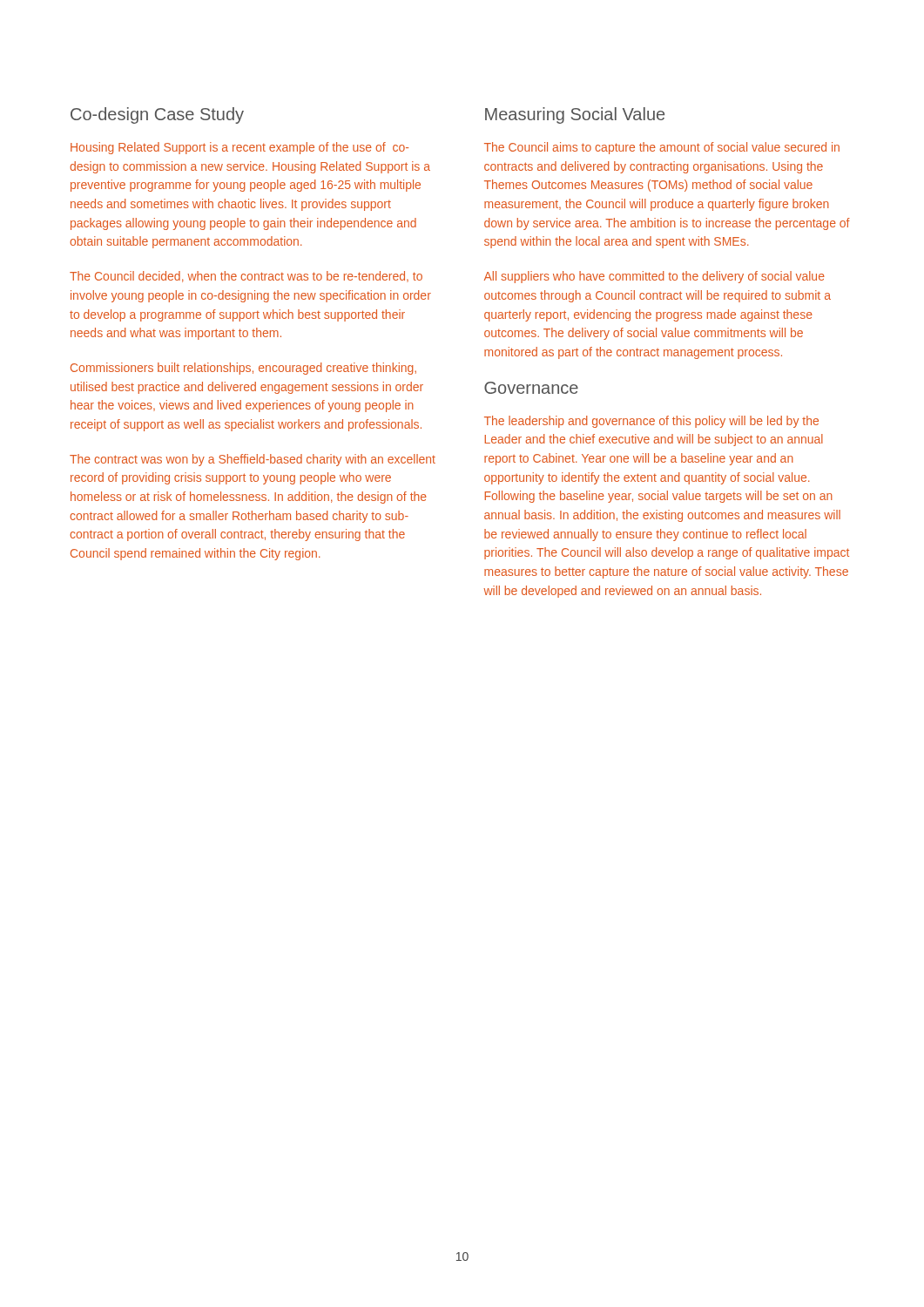924x1307 pixels.
Task: Find the text block that reads "Housing Related Support is a recent example of"
Action: pyautogui.click(x=255, y=195)
